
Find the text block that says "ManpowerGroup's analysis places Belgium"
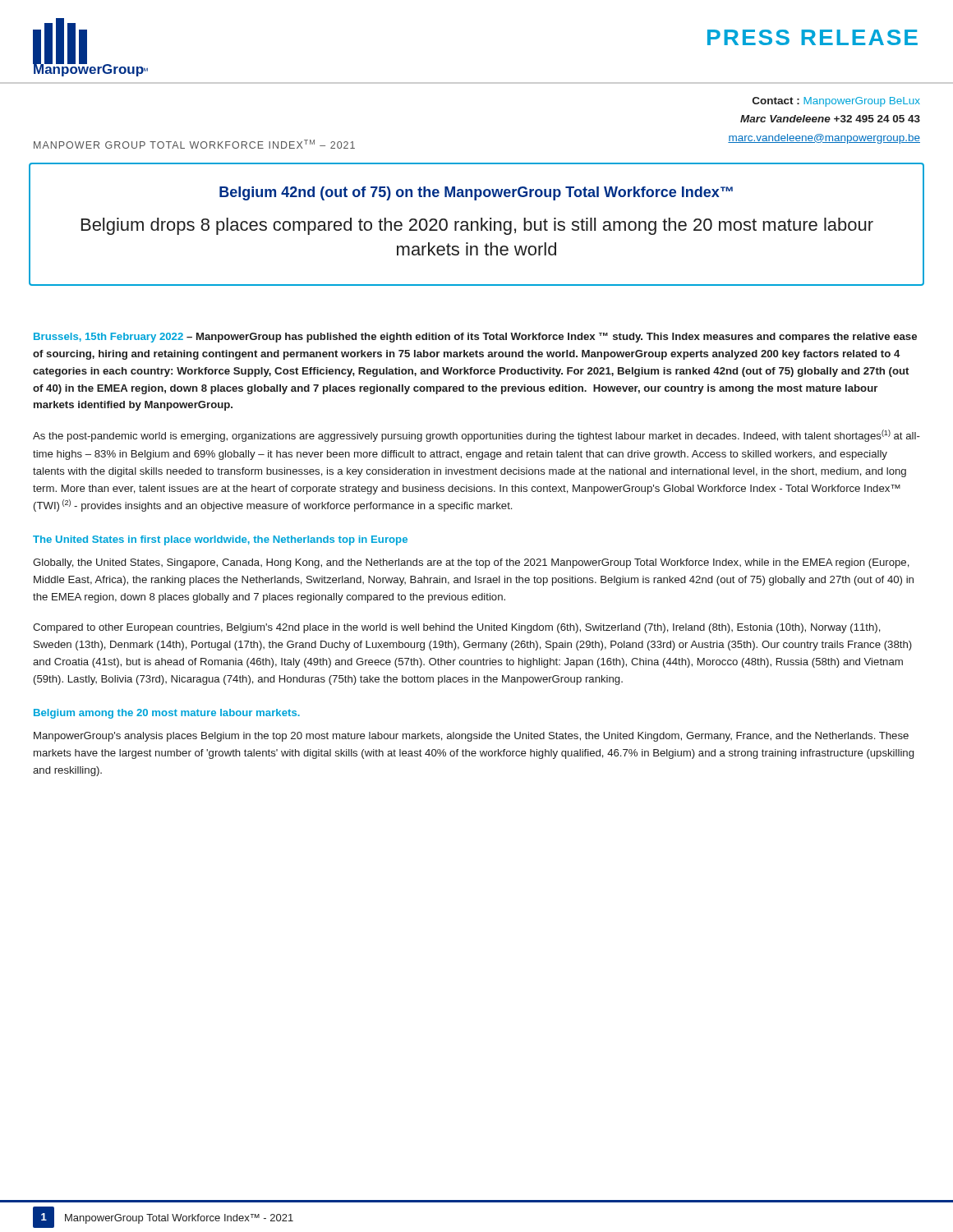[x=474, y=753]
